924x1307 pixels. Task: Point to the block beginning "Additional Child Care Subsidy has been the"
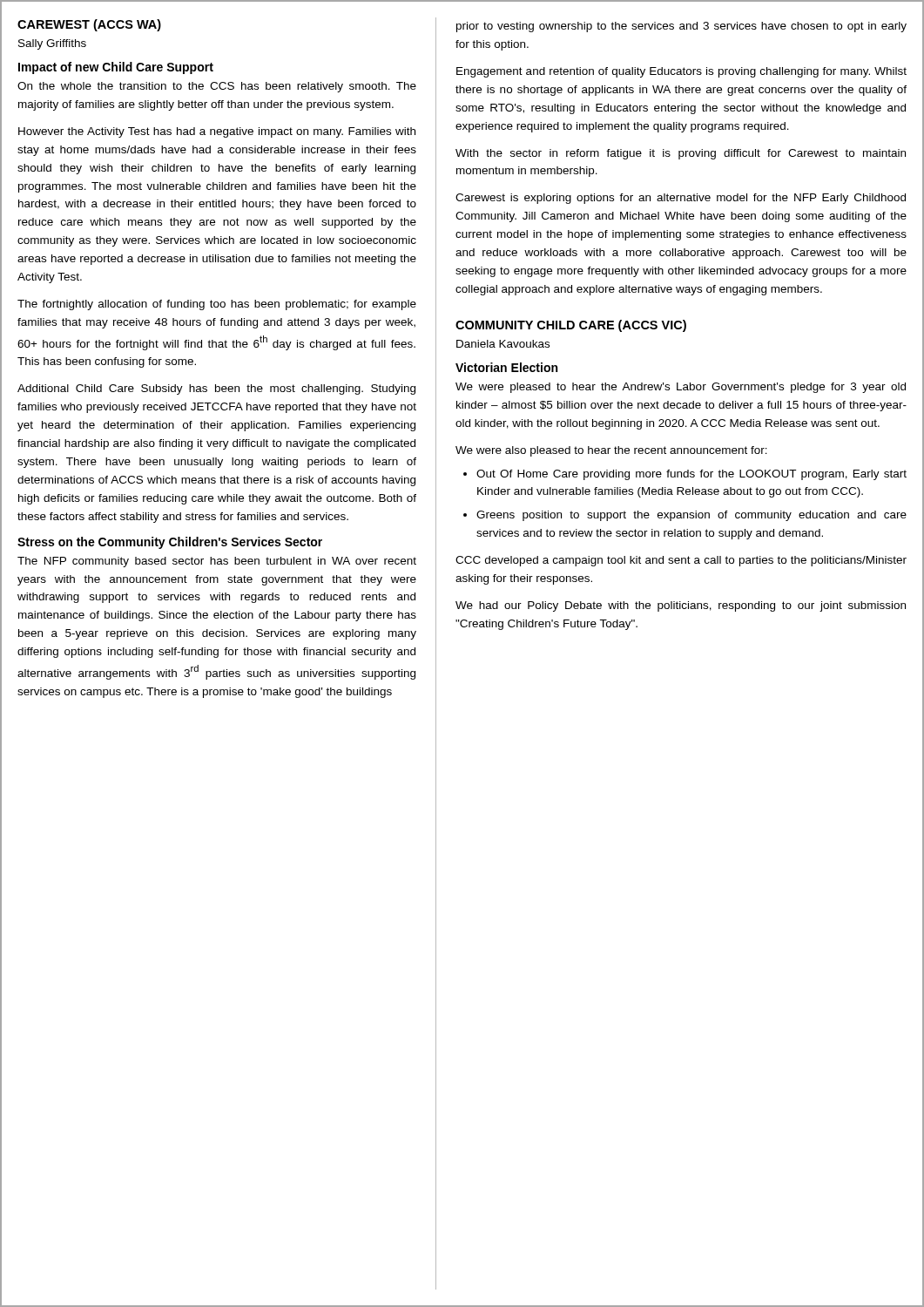(217, 452)
